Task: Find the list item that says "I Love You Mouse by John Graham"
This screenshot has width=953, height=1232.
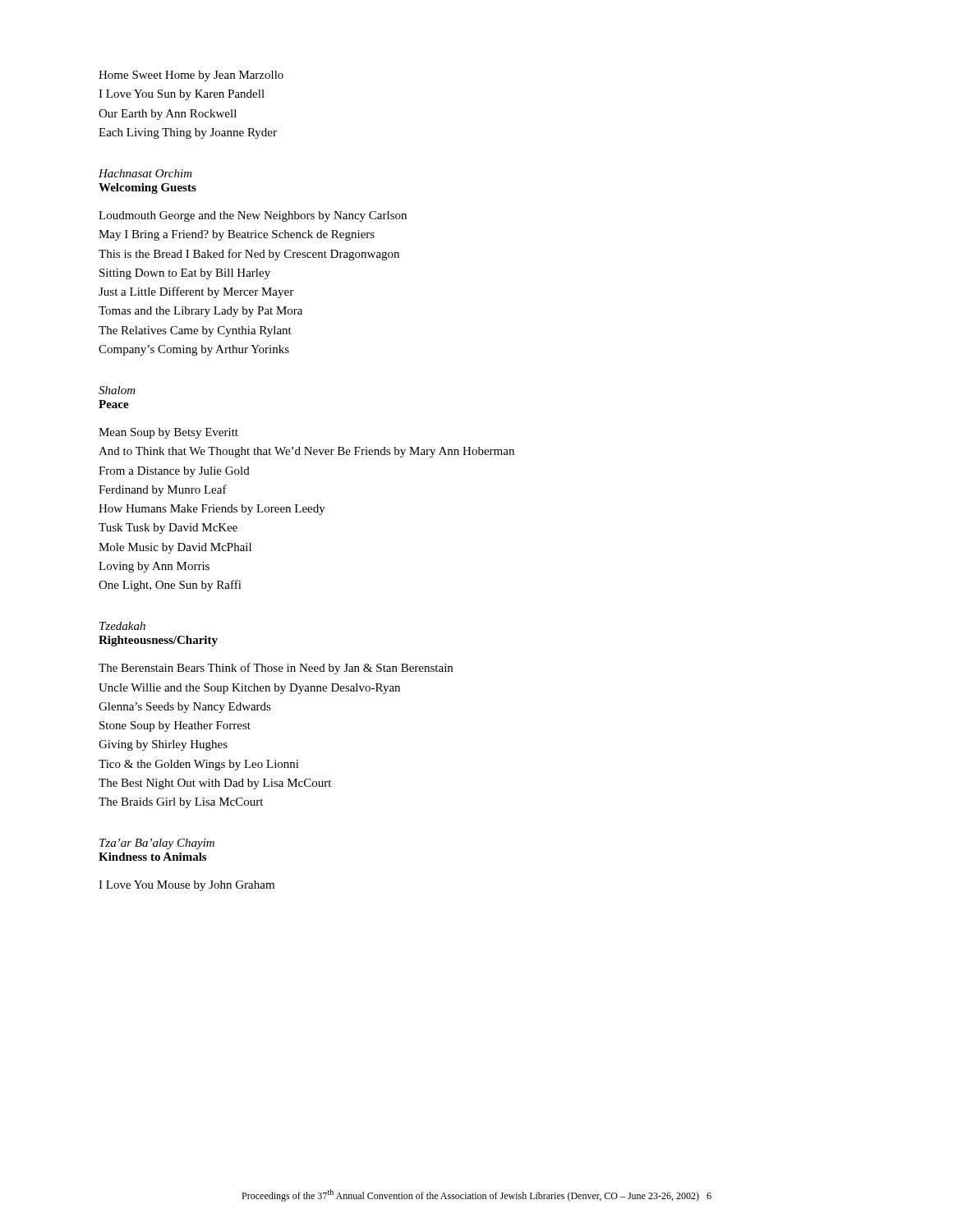Action: [x=186, y=886]
